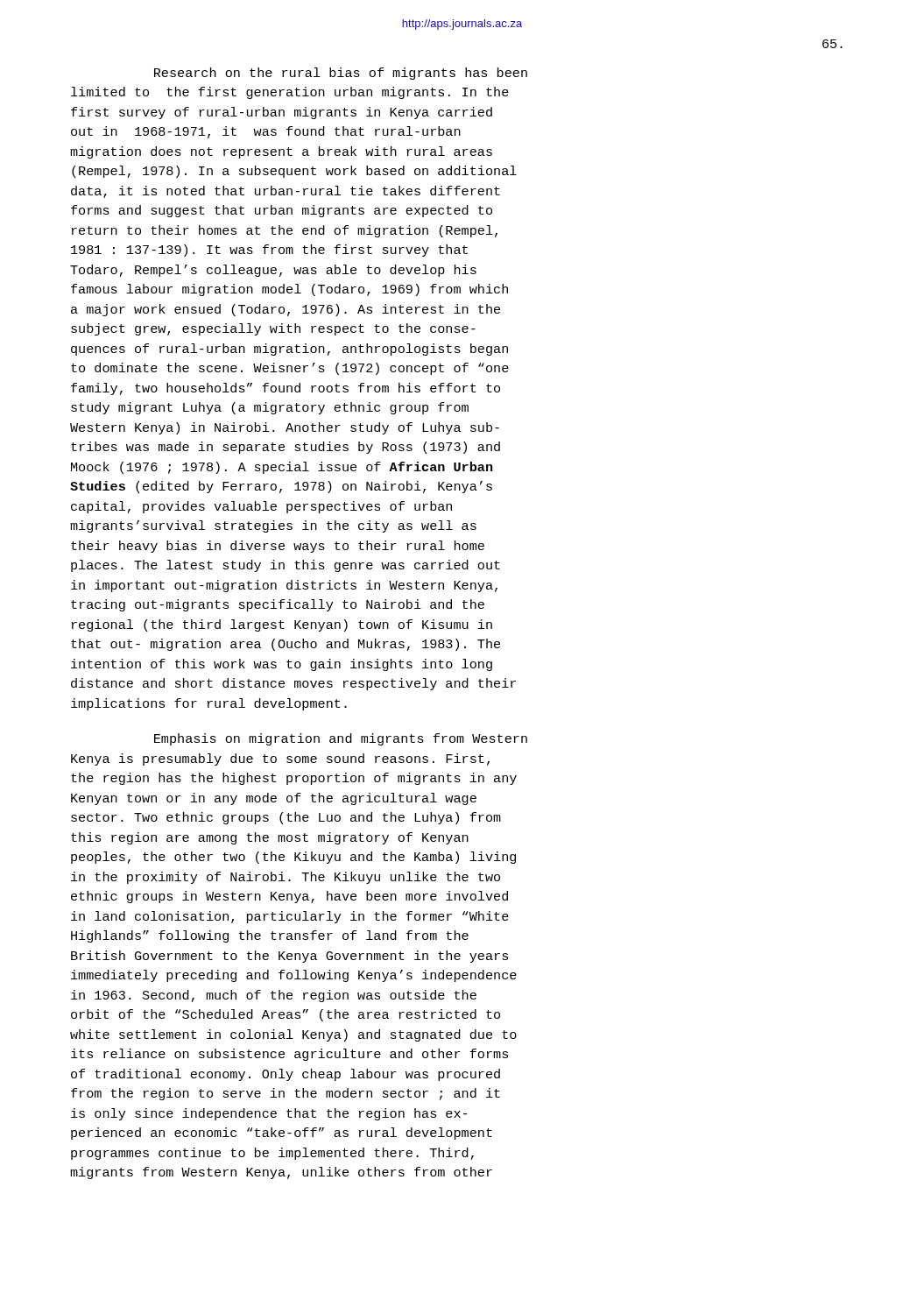Locate the text block starting "Emphasis on migration and migrants from"

pyautogui.click(x=462, y=956)
